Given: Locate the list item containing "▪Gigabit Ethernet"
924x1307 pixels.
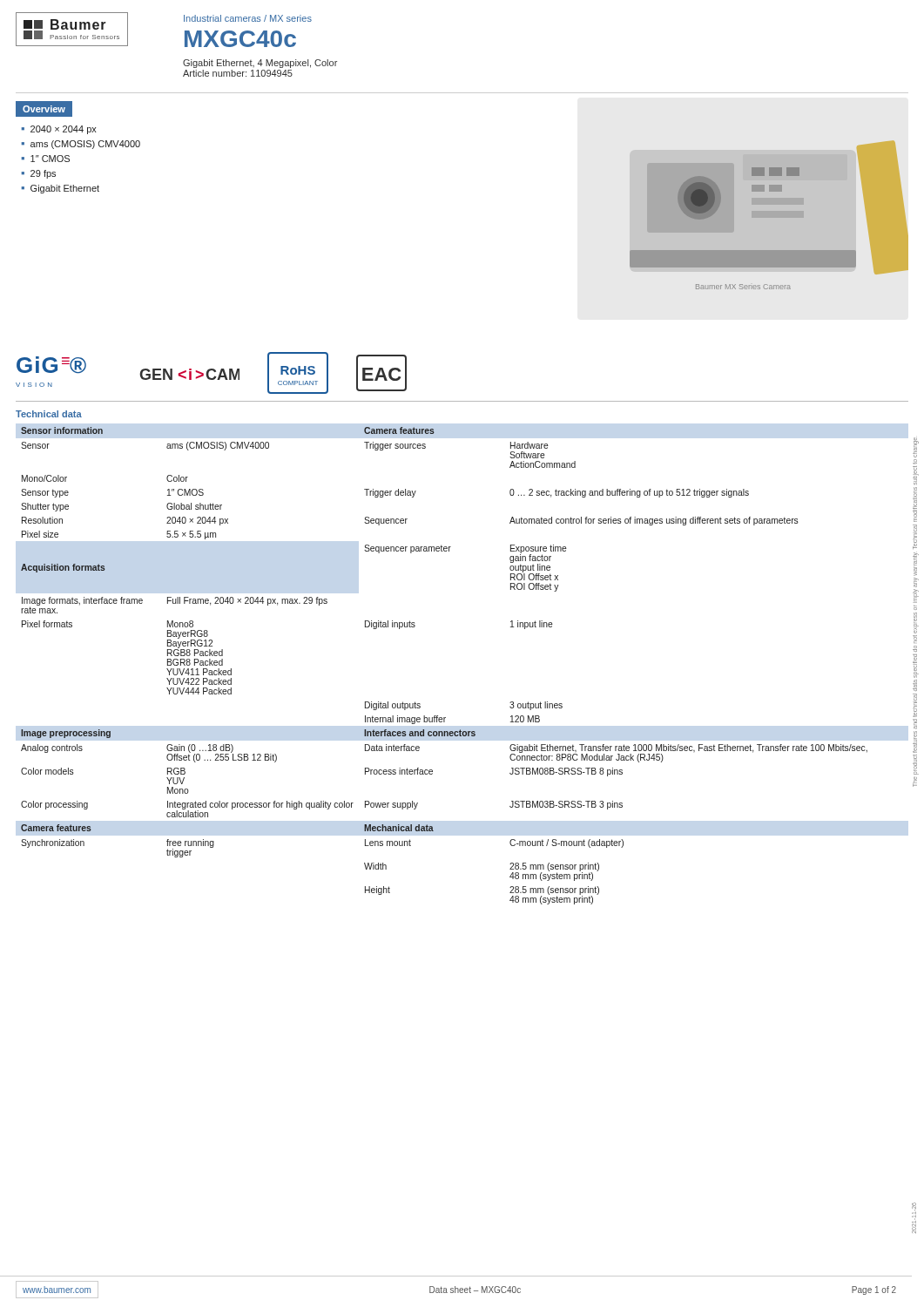Looking at the screenshot, I should coord(60,188).
